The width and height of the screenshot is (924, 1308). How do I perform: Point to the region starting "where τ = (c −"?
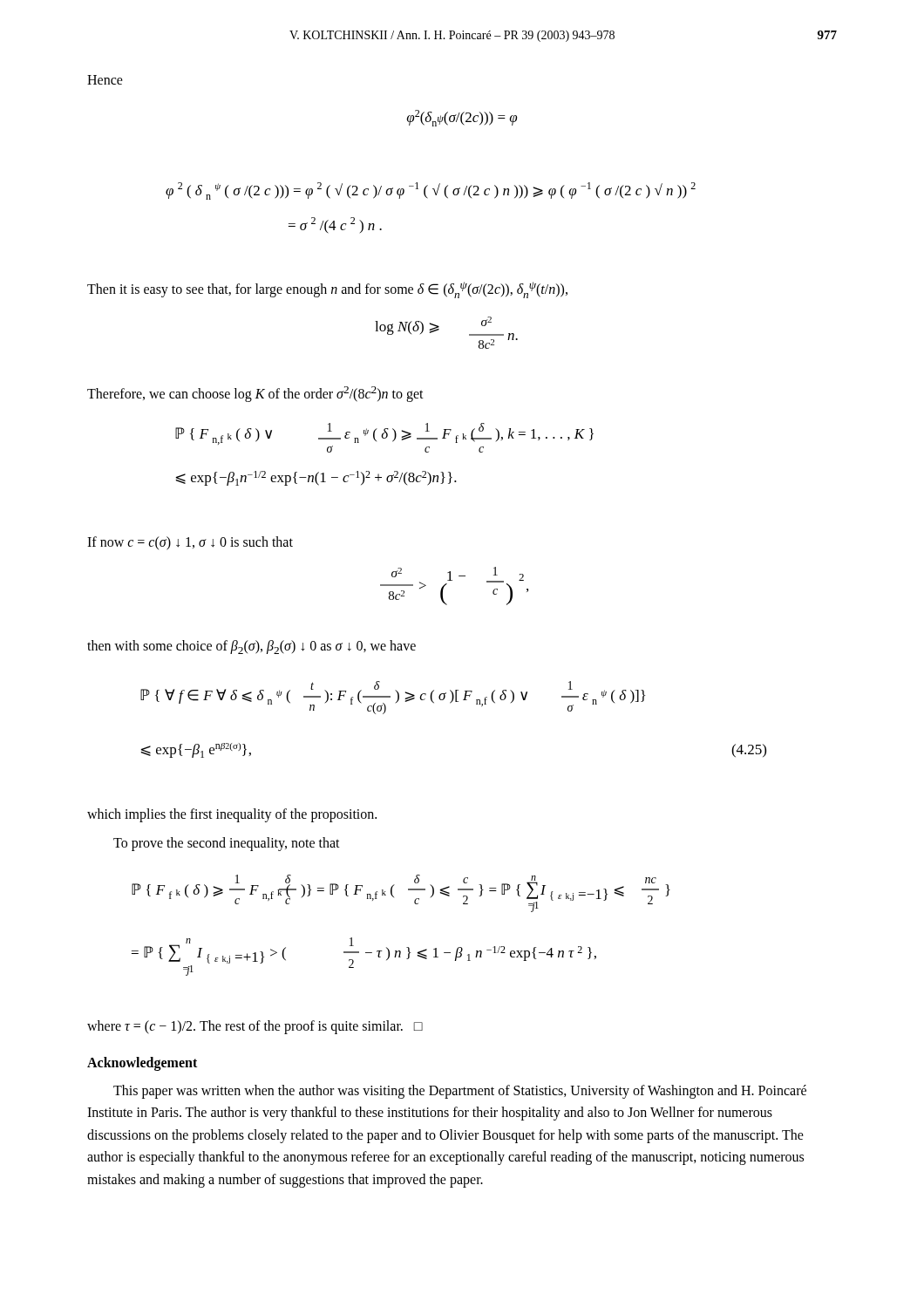point(255,1026)
